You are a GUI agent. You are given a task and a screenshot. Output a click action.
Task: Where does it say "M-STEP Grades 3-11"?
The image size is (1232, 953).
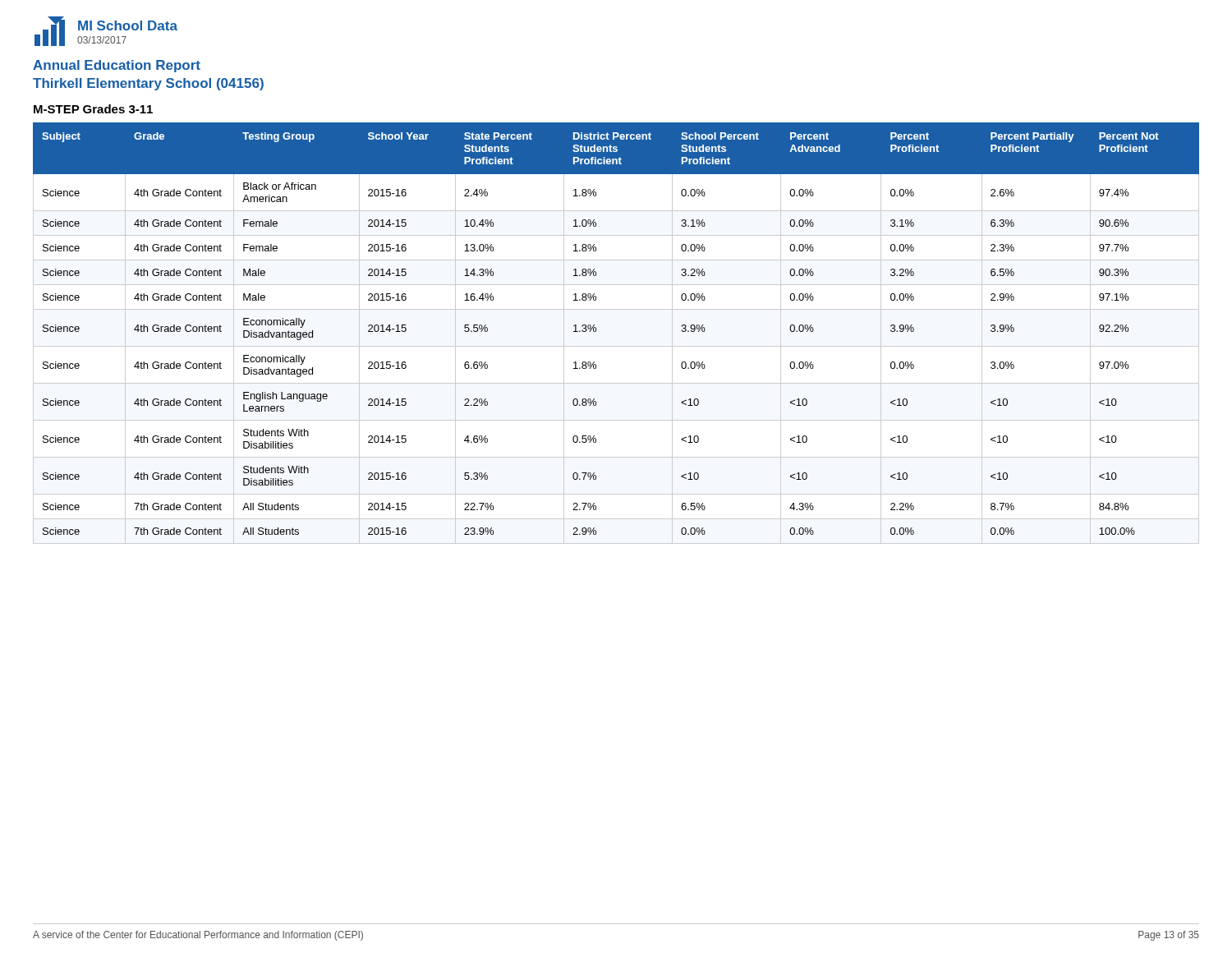tap(93, 109)
